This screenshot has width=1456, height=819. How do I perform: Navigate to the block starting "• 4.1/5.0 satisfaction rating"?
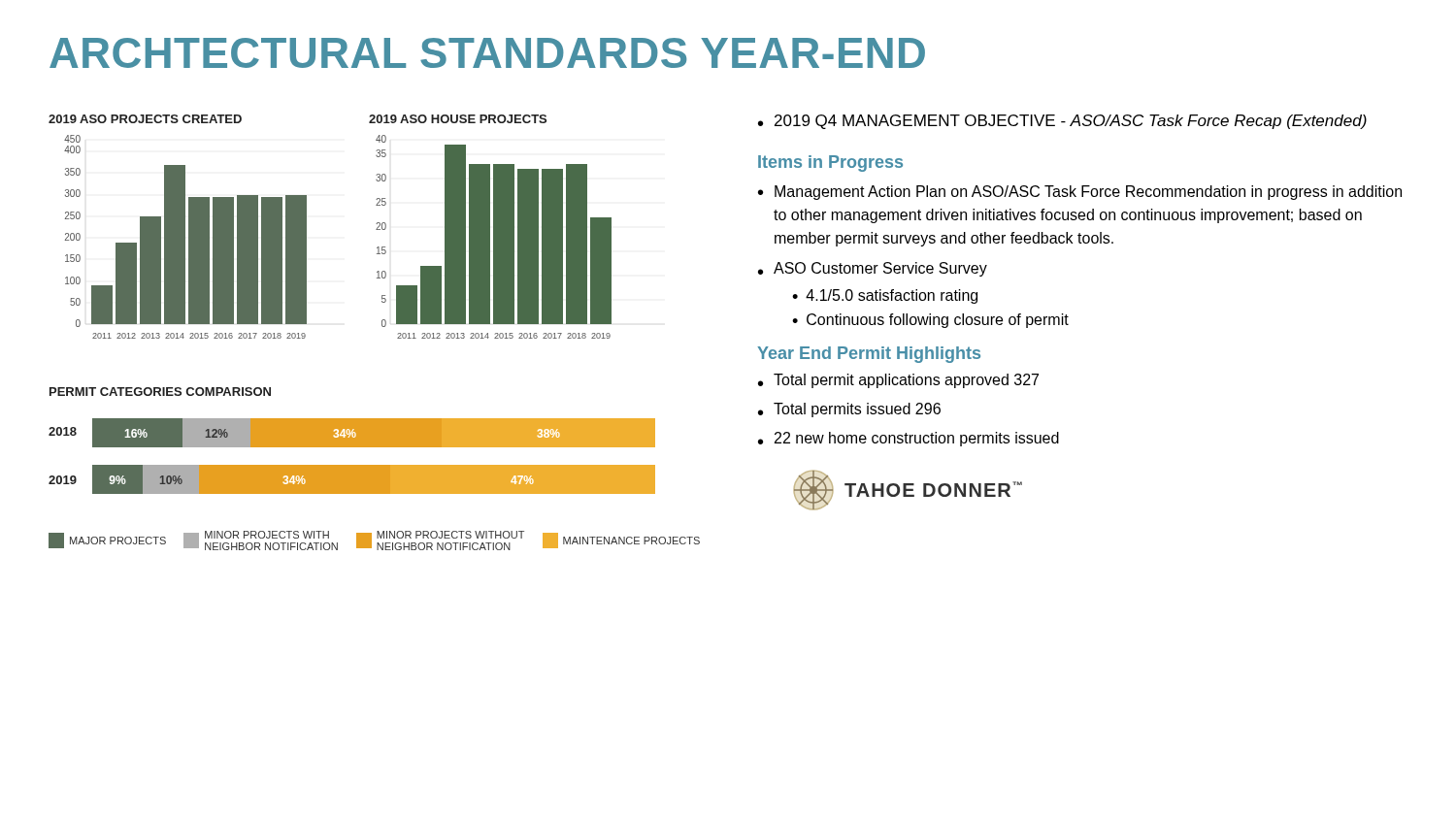(x=885, y=298)
